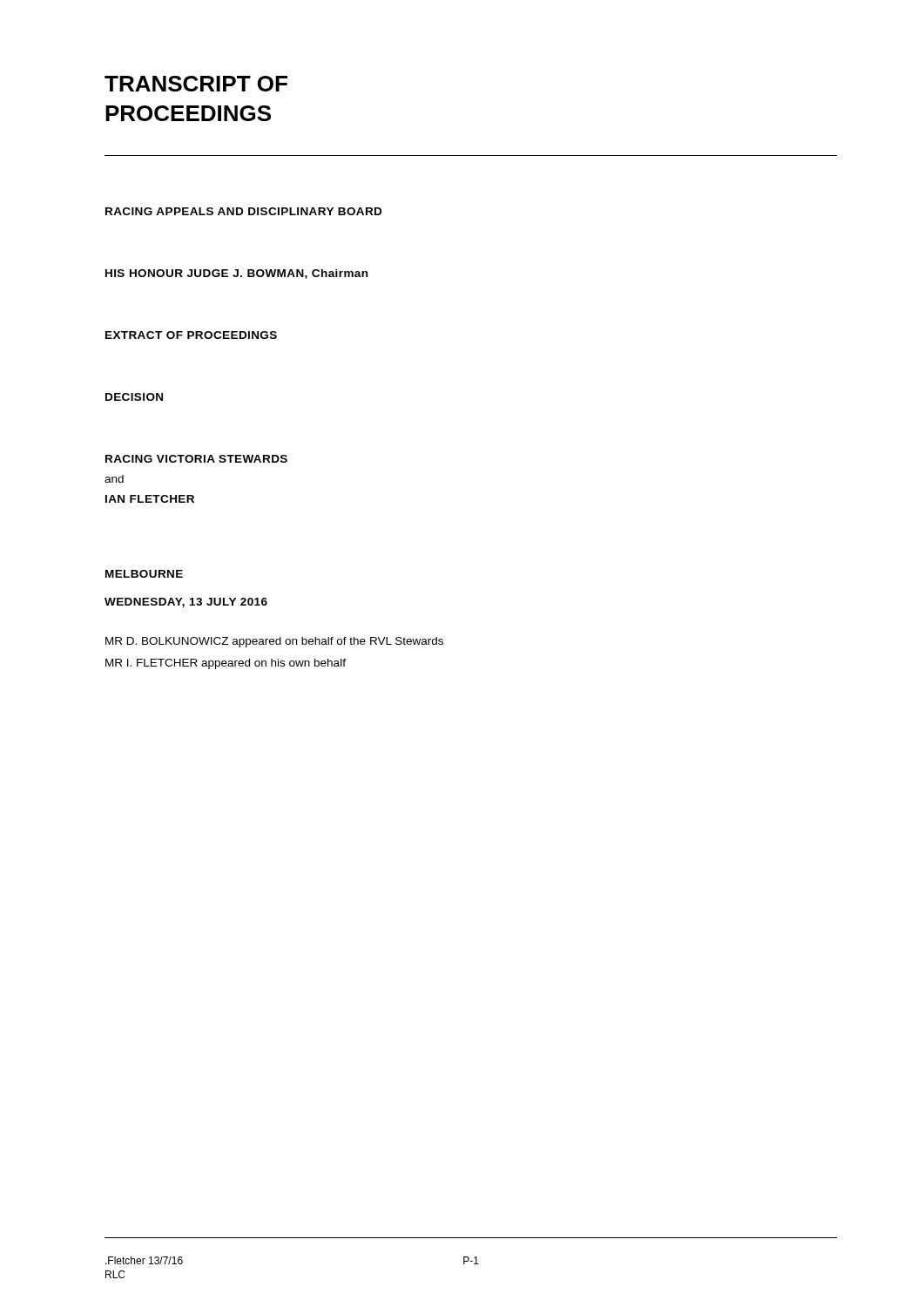Point to "HIS HONOUR JUDGE J. BOWMAN, Chairman"
The width and height of the screenshot is (924, 1307).
click(x=237, y=273)
